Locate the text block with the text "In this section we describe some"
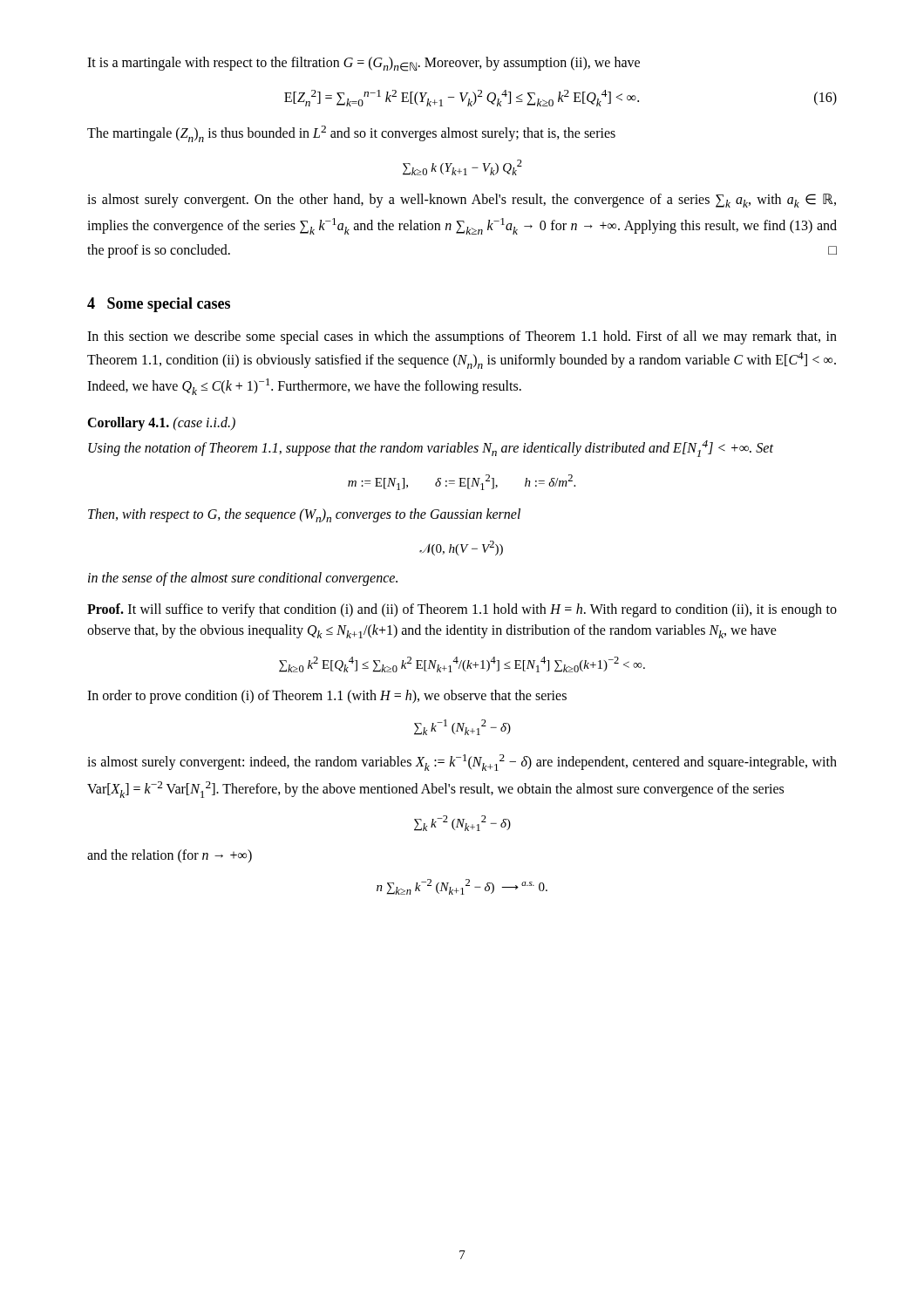 click(x=462, y=363)
